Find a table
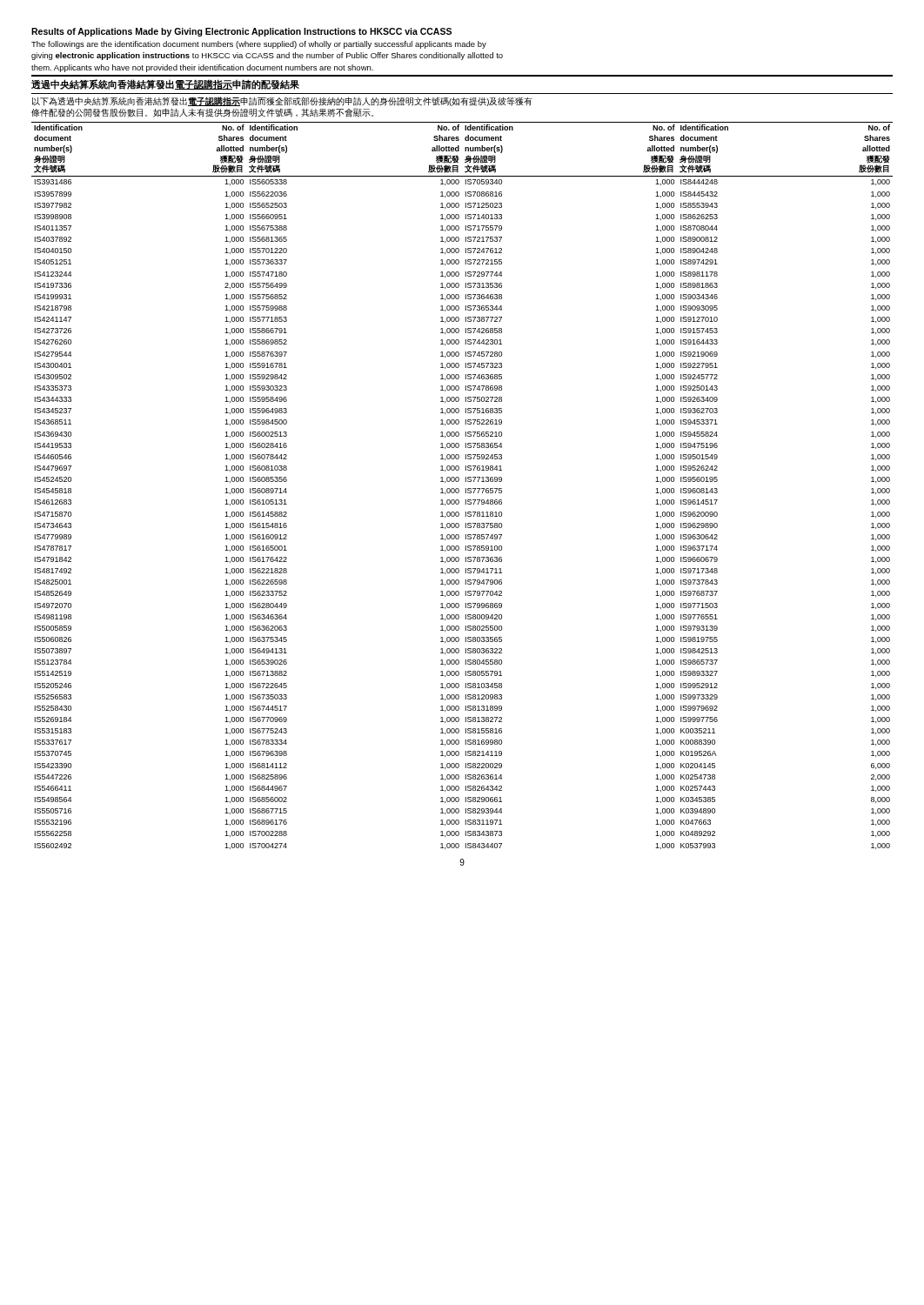 click(x=462, y=487)
